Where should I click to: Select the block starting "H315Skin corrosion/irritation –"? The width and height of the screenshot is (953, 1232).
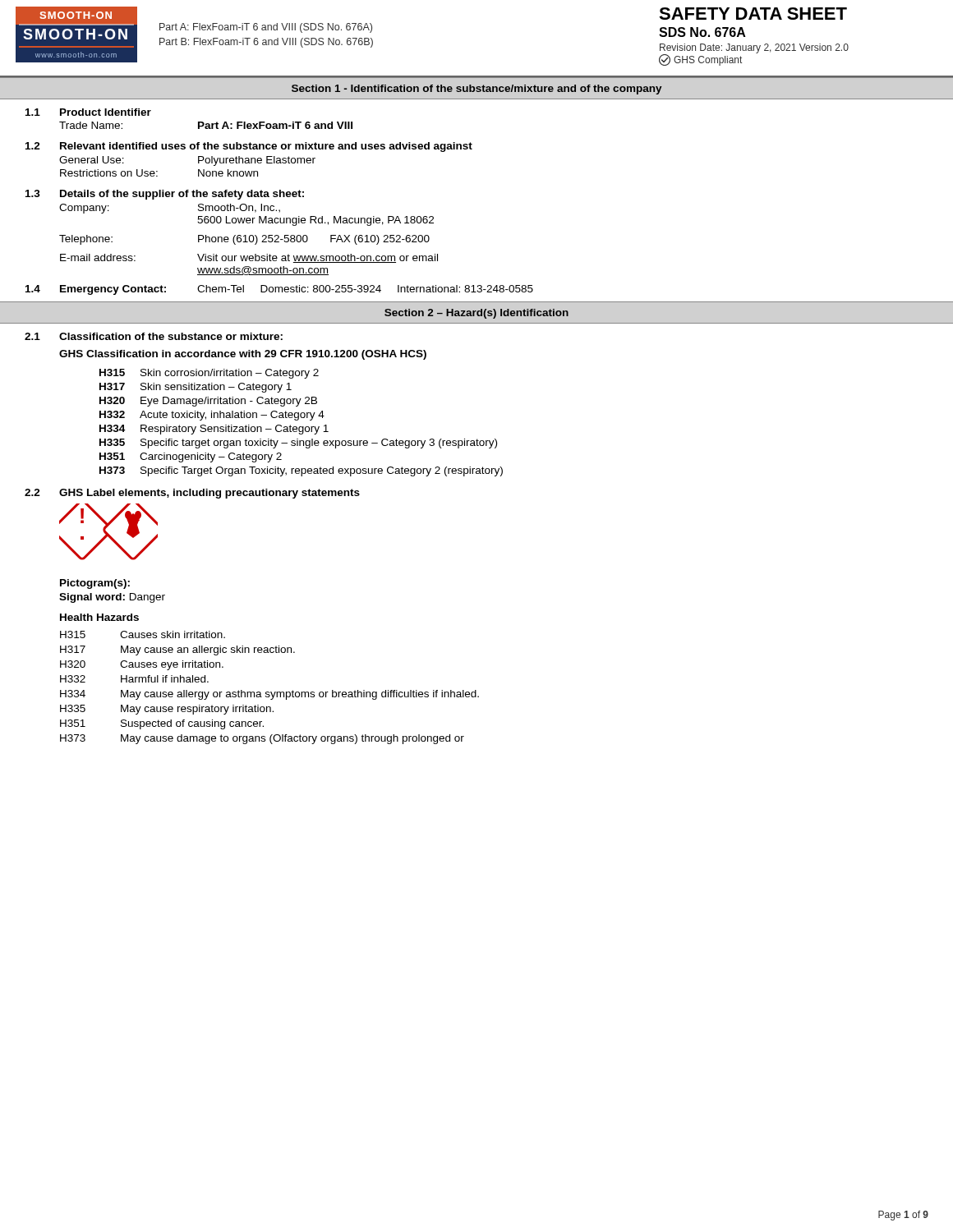(x=209, y=372)
